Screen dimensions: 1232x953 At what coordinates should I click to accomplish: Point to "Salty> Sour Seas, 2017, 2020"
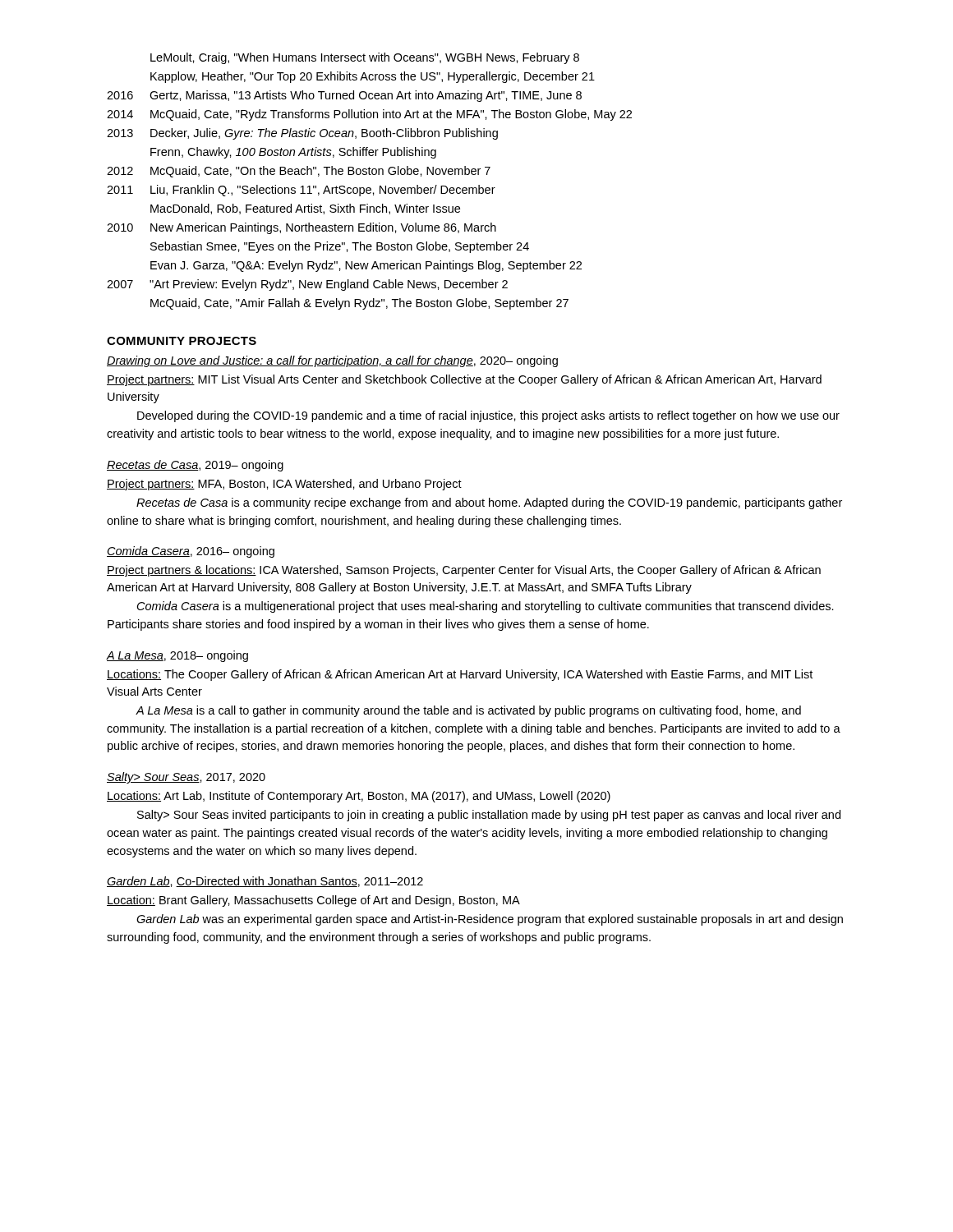[186, 777]
